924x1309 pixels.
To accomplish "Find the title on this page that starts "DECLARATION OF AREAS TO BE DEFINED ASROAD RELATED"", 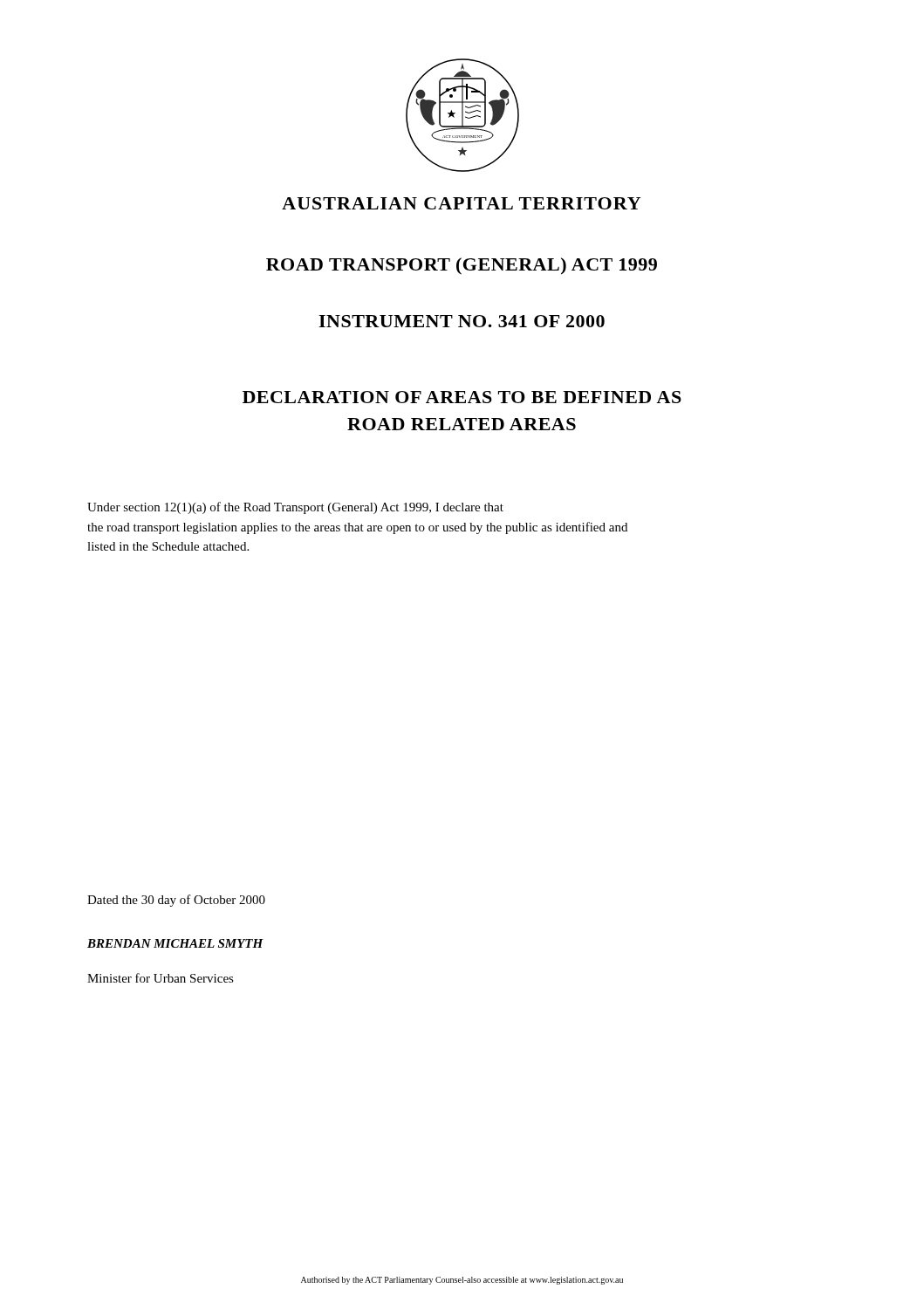I will (462, 410).
